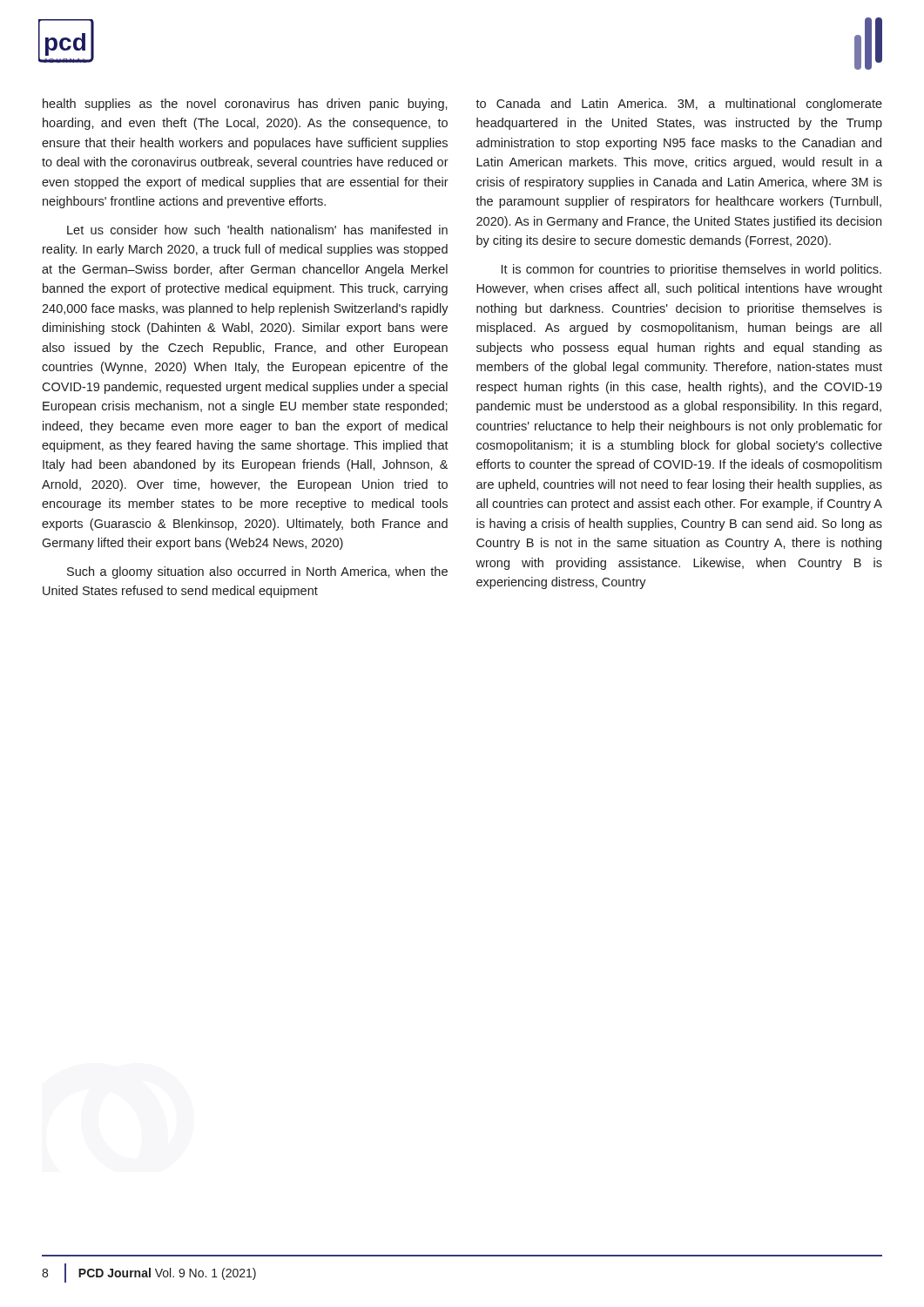Click on the element starting "health supplies as the novel coronavirus has driven"
Image resolution: width=924 pixels, height=1307 pixels.
(x=245, y=105)
